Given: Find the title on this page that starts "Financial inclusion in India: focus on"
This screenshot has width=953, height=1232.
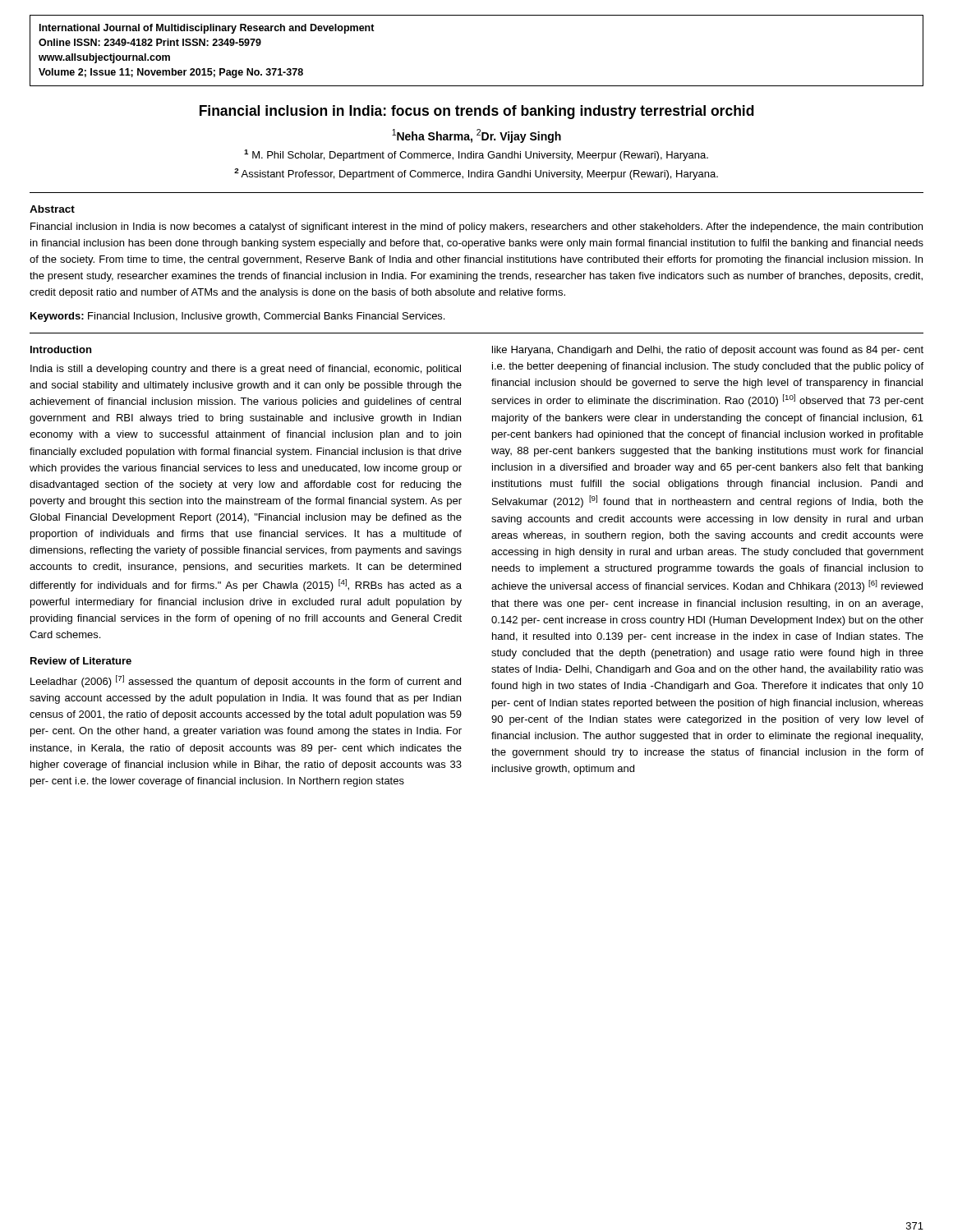Looking at the screenshot, I should (x=476, y=110).
